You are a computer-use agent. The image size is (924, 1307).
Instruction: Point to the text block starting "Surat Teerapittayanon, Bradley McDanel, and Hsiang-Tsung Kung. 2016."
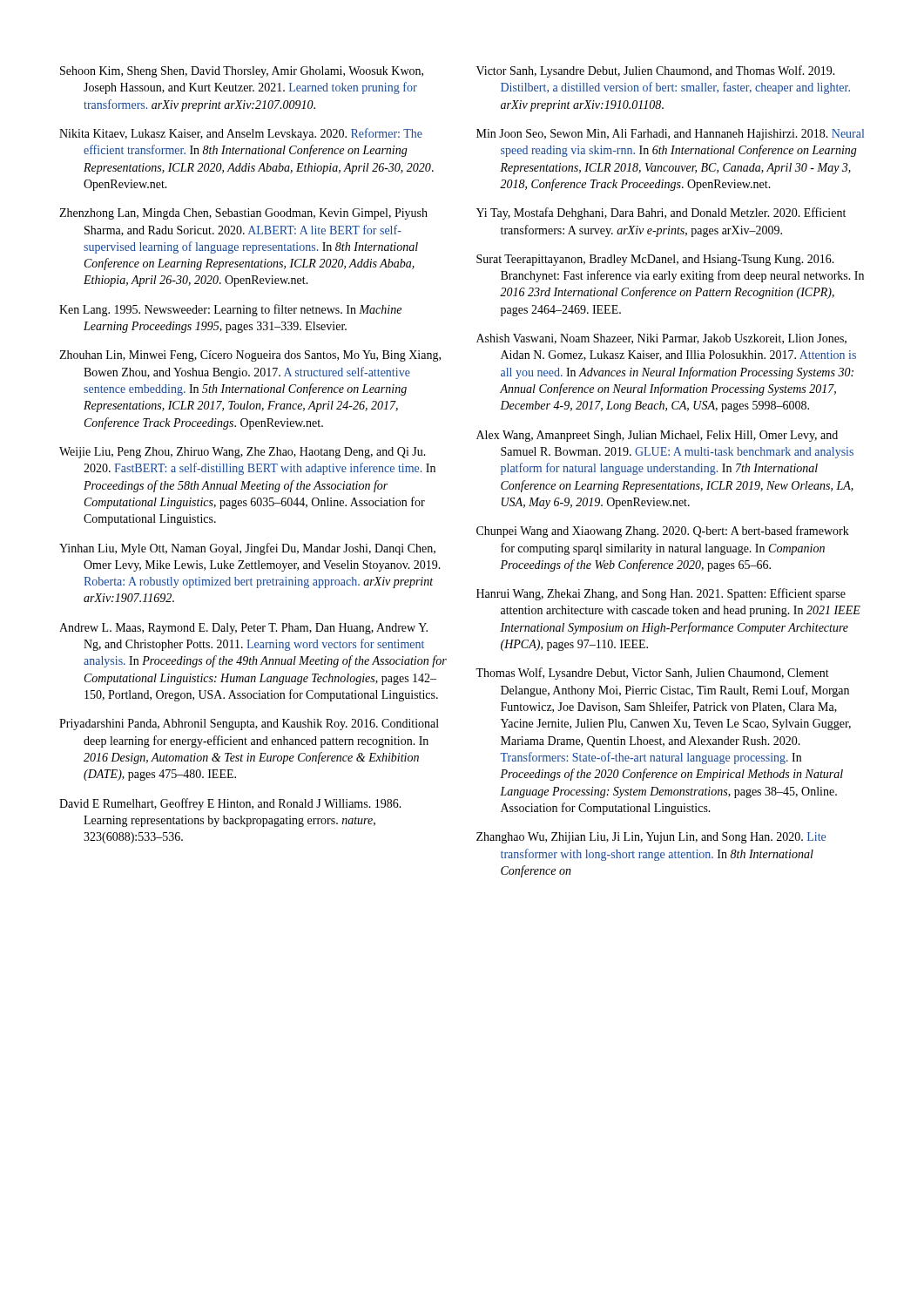point(670,284)
